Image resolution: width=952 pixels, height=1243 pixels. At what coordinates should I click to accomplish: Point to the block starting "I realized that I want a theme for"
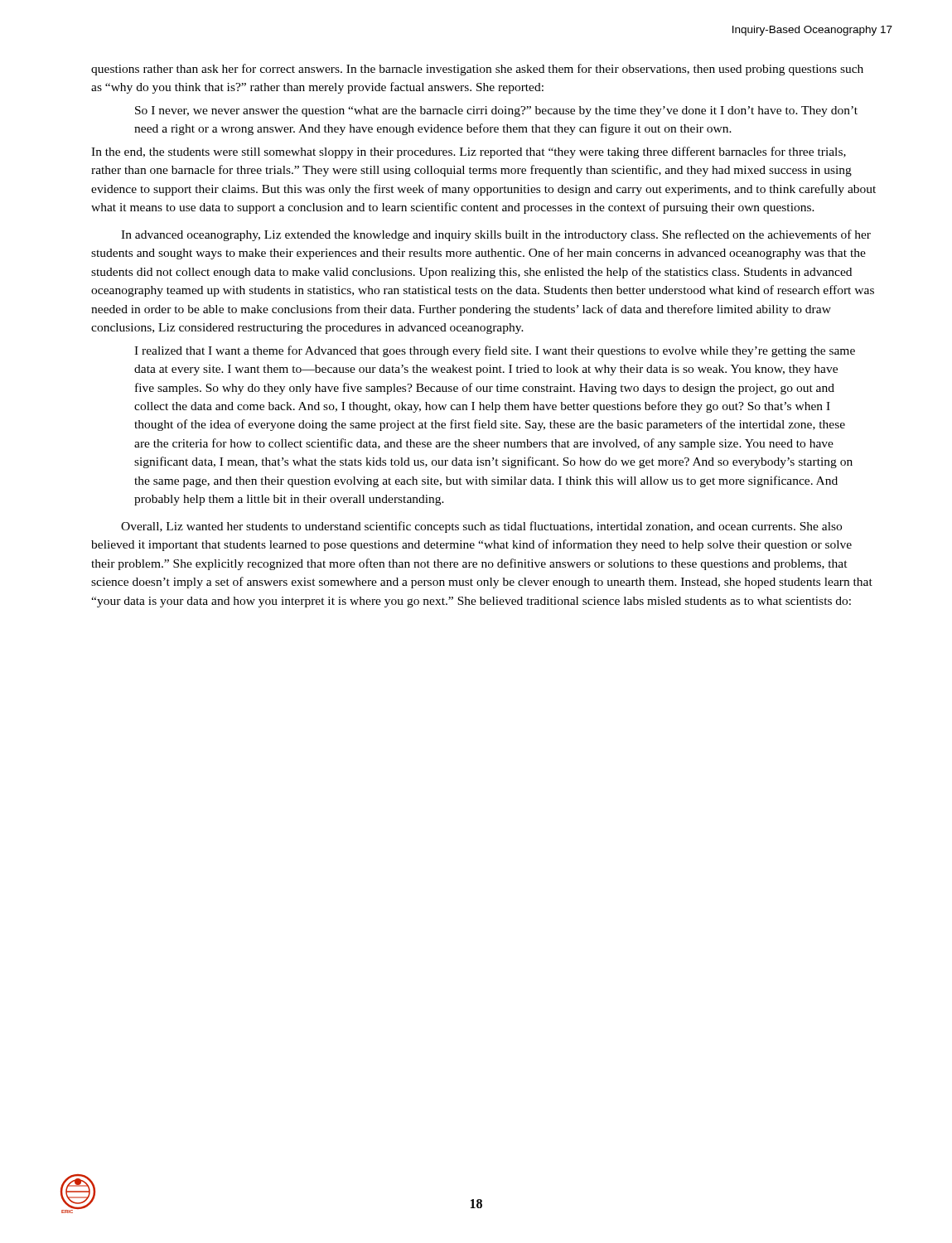click(x=495, y=424)
